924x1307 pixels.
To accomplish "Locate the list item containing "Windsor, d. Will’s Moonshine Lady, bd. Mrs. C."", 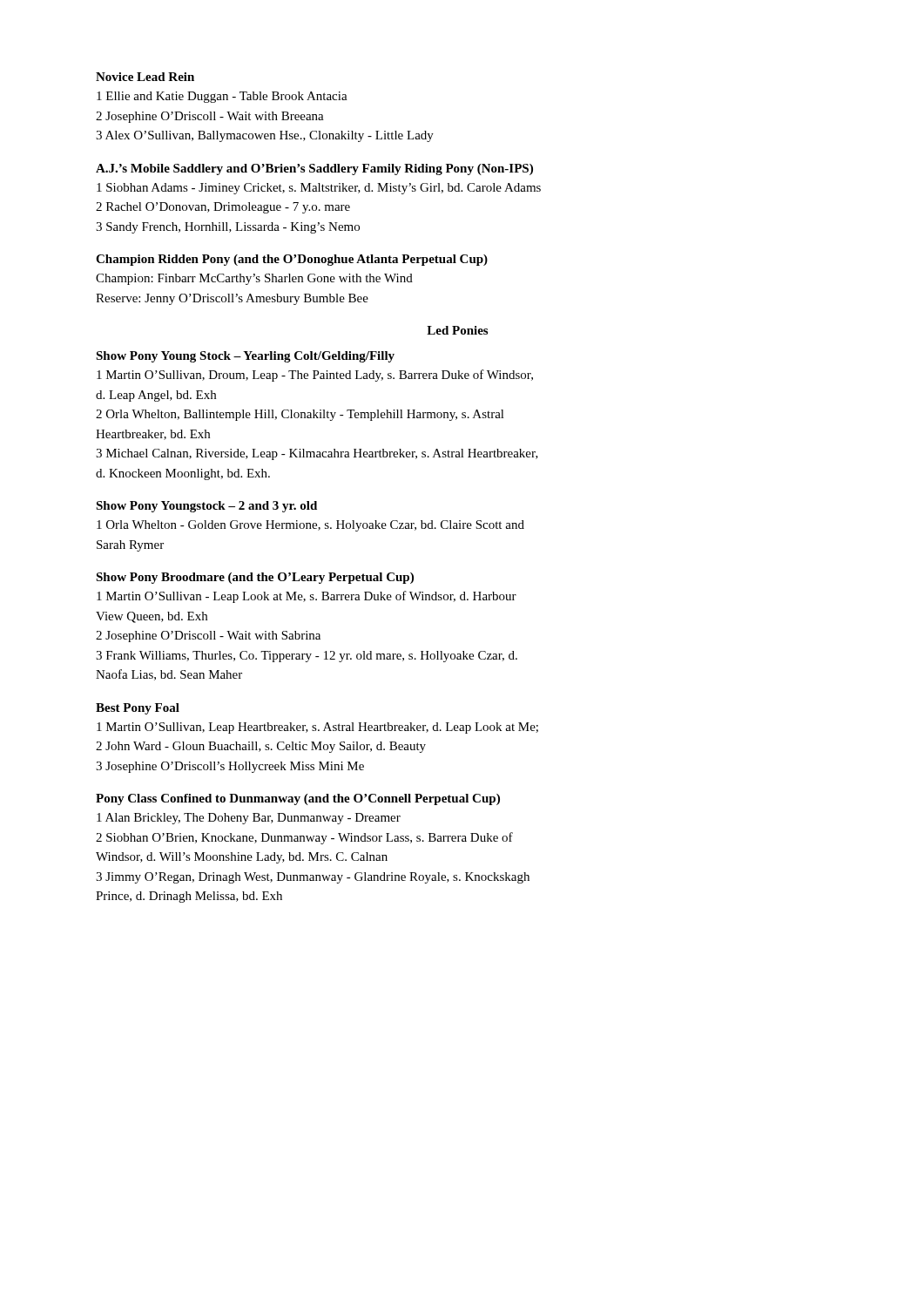I will coord(242,857).
